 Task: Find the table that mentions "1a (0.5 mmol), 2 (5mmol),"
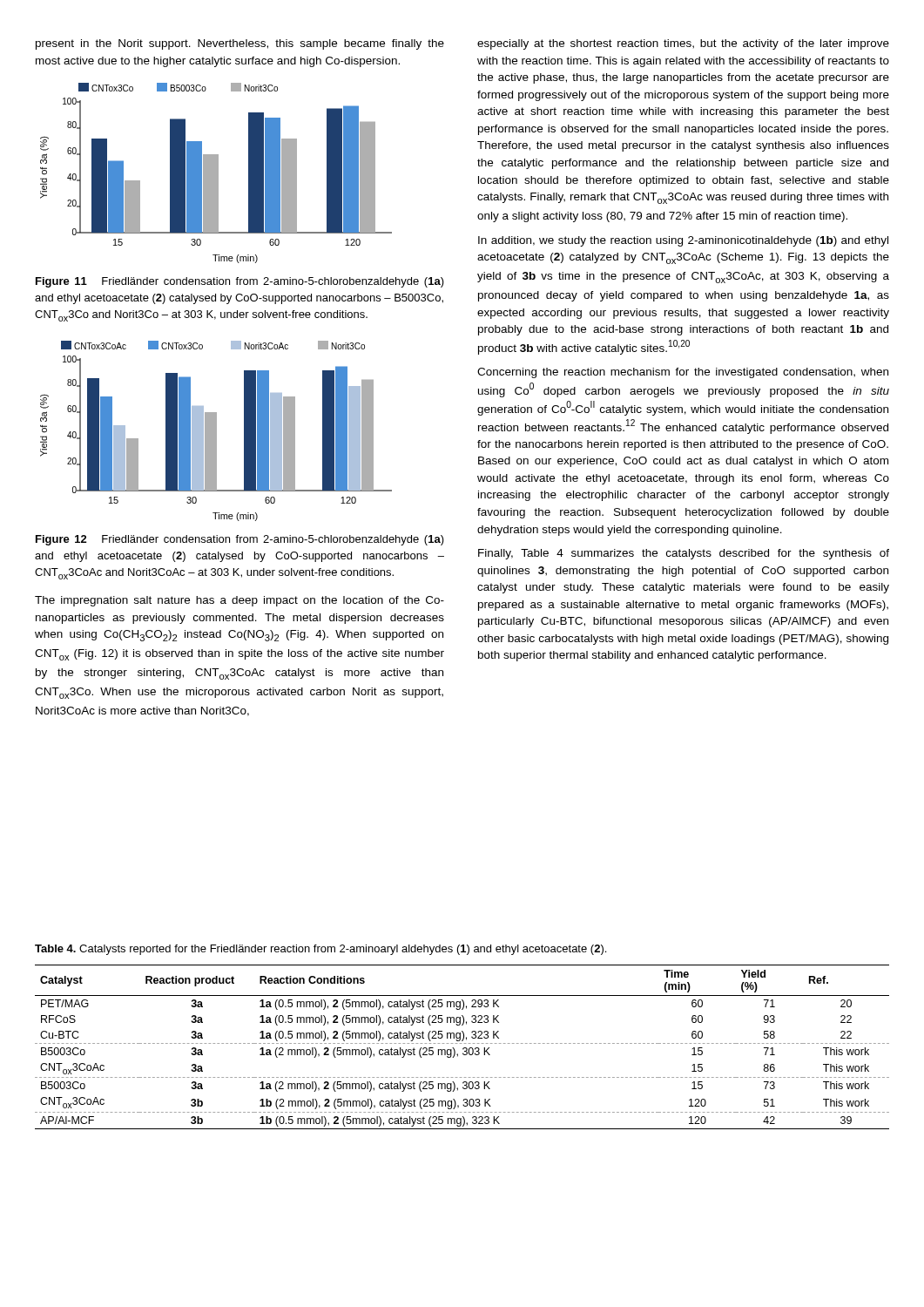[462, 1047]
